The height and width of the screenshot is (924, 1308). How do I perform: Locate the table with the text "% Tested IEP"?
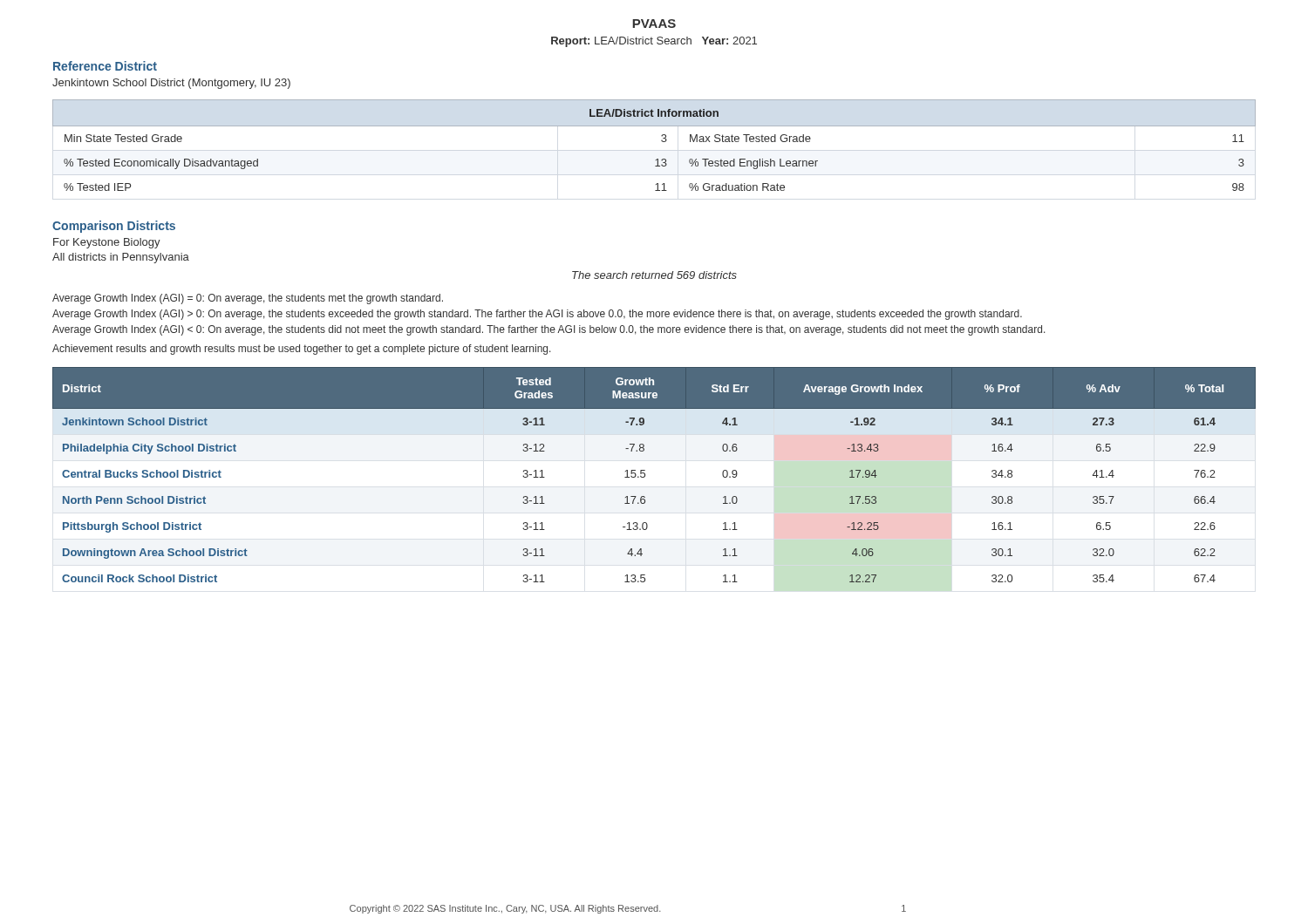coord(654,149)
